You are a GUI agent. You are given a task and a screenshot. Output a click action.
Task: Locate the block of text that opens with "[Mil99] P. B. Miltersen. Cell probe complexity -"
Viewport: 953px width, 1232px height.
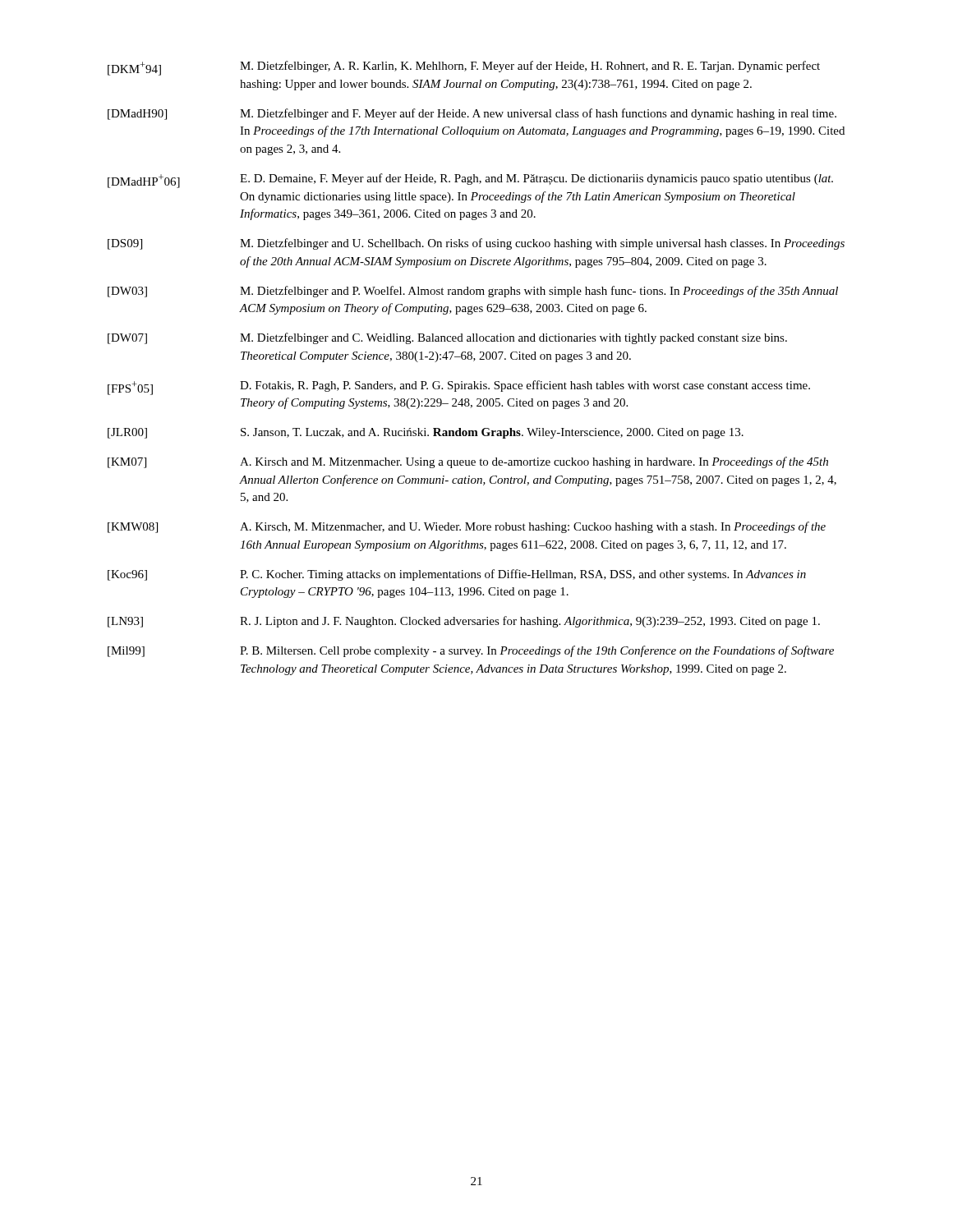476,660
